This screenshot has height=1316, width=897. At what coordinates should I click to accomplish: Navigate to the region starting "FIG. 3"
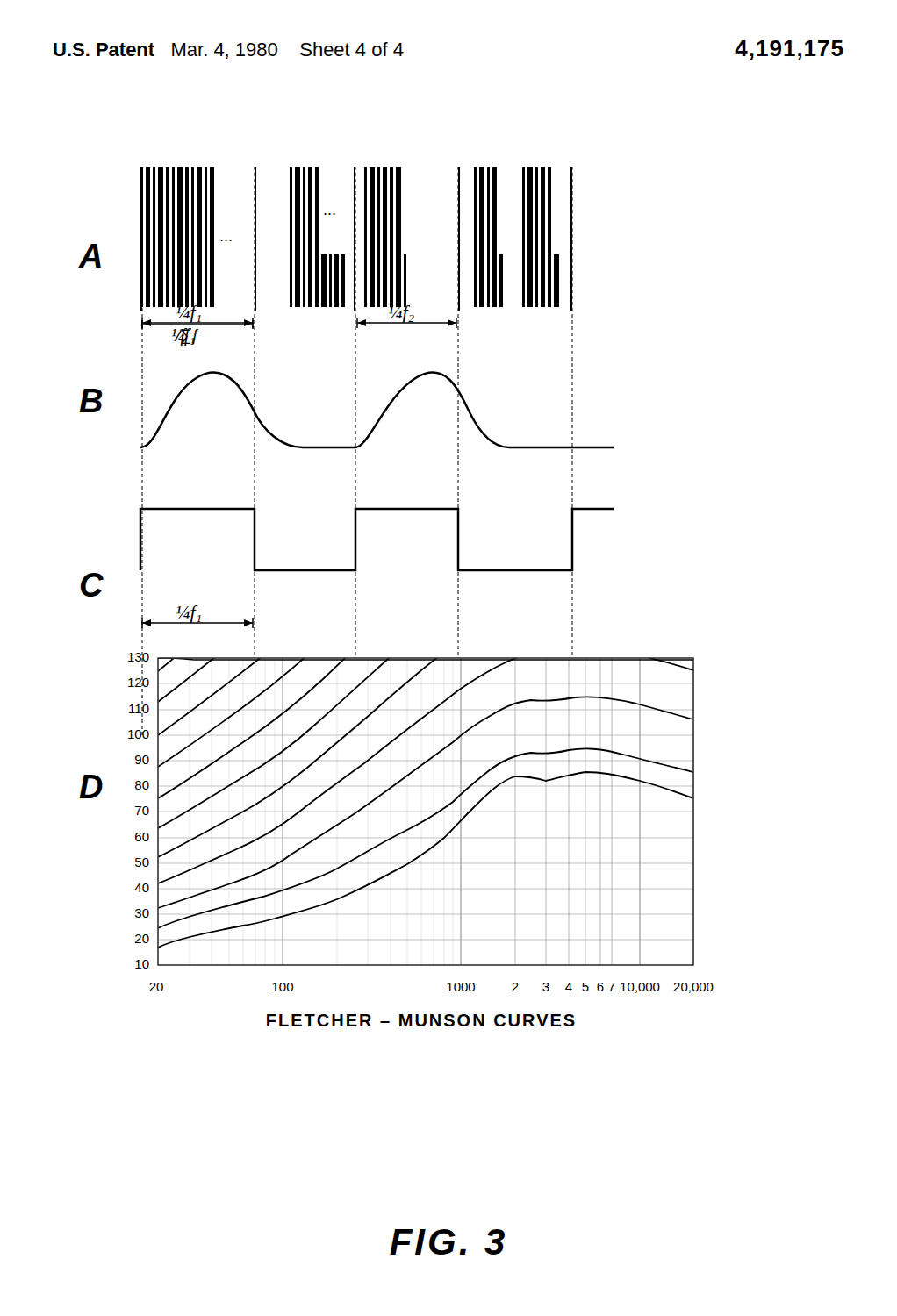coord(448,1242)
